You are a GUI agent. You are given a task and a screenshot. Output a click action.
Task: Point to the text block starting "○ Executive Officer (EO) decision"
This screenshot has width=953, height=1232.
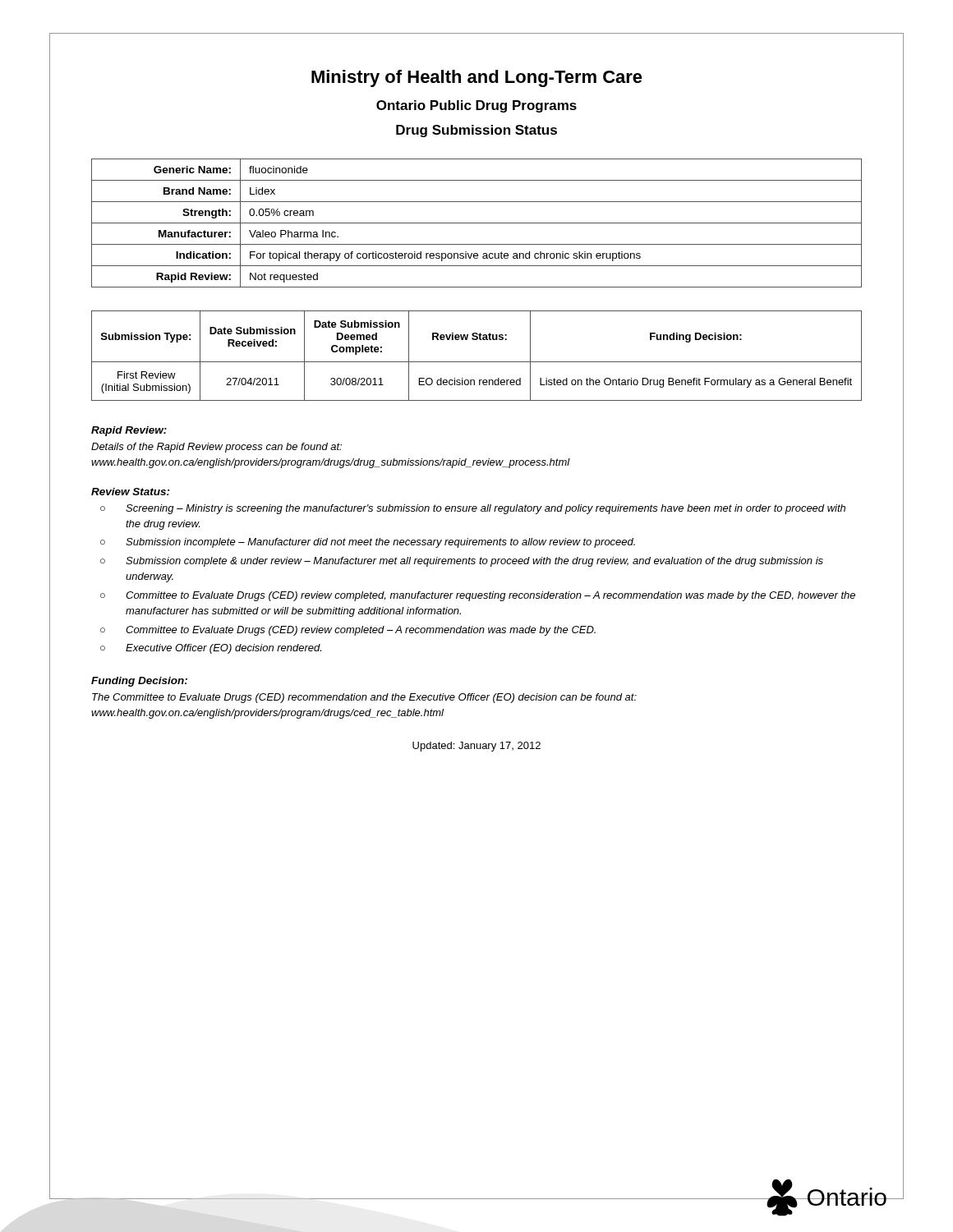pyautogui.click(x=211, y=649)
